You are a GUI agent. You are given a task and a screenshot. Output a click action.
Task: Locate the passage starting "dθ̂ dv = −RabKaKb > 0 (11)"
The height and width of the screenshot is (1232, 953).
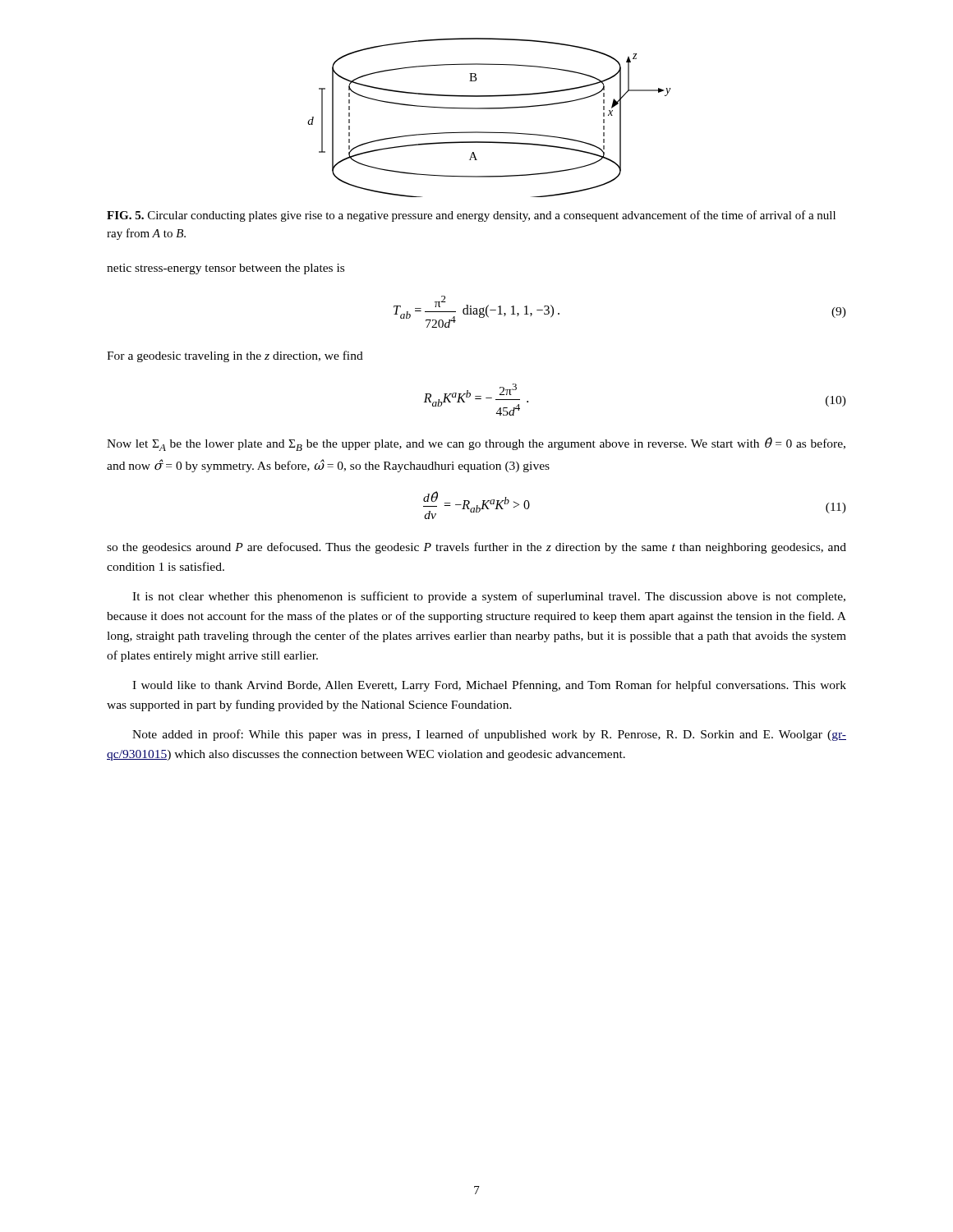point(465,505)
